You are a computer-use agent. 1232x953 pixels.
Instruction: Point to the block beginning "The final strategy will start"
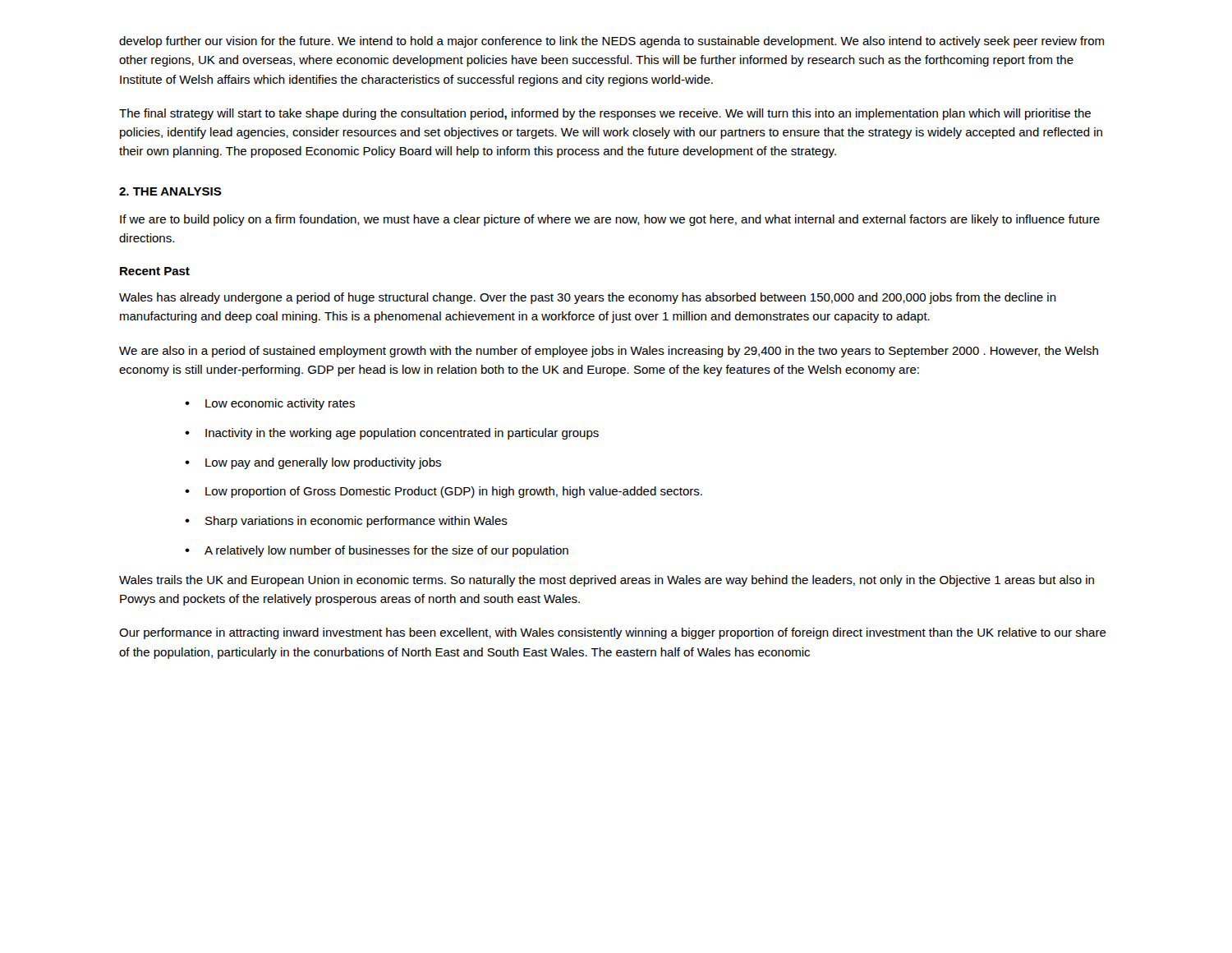[x=611, y=132]
